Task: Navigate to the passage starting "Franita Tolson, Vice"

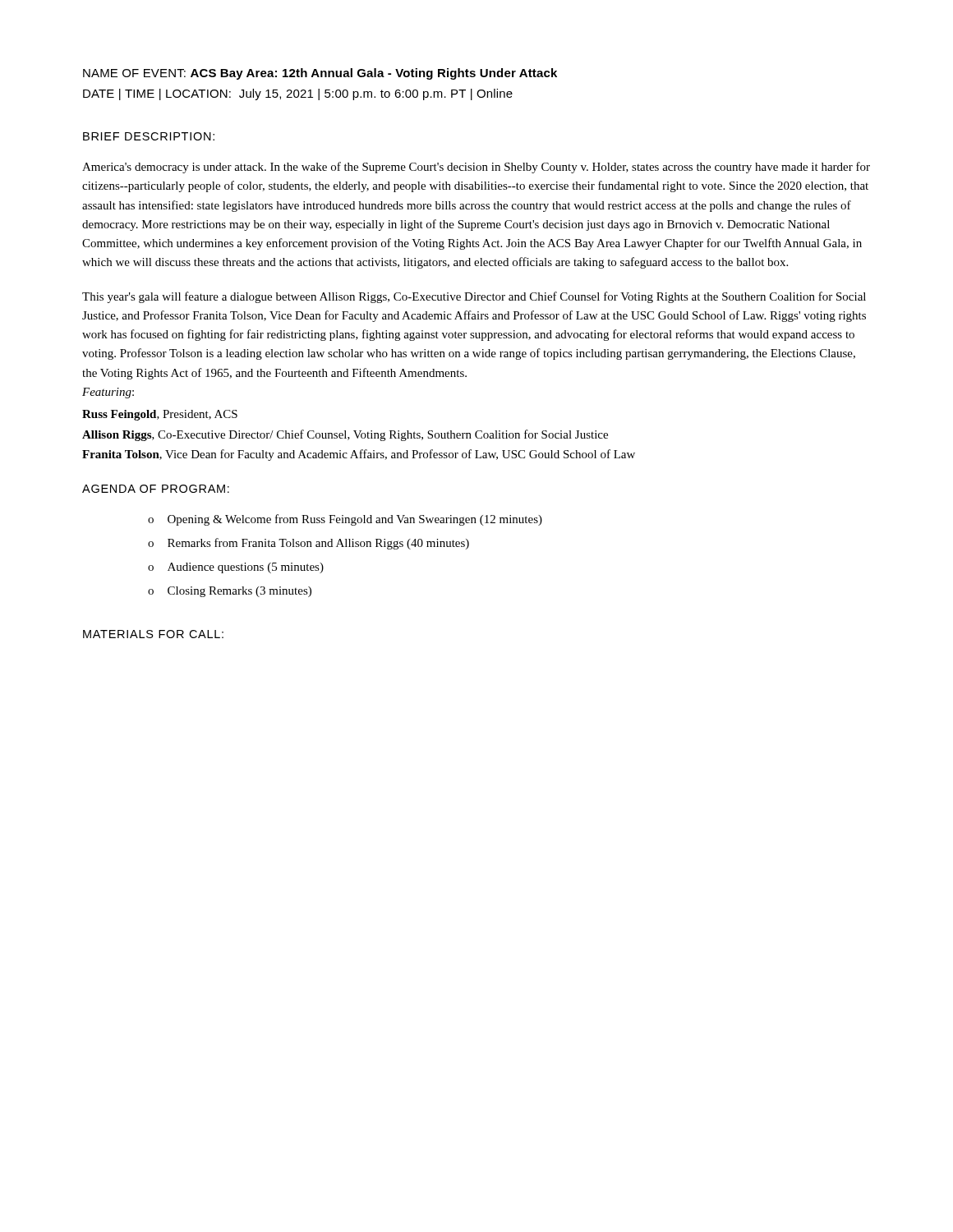Action: tap(359, 454)
